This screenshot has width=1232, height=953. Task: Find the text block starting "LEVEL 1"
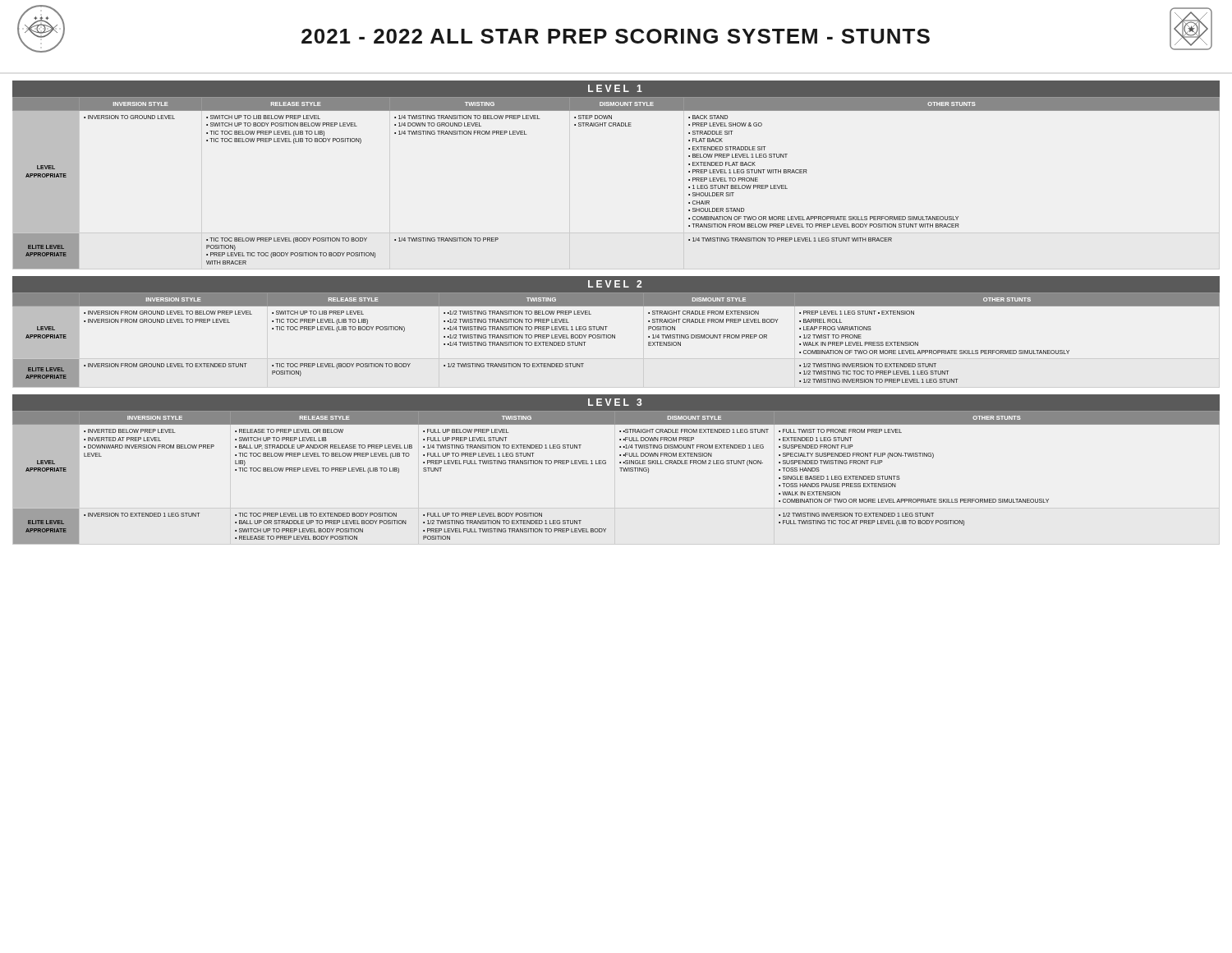click(x=616, y=89)
